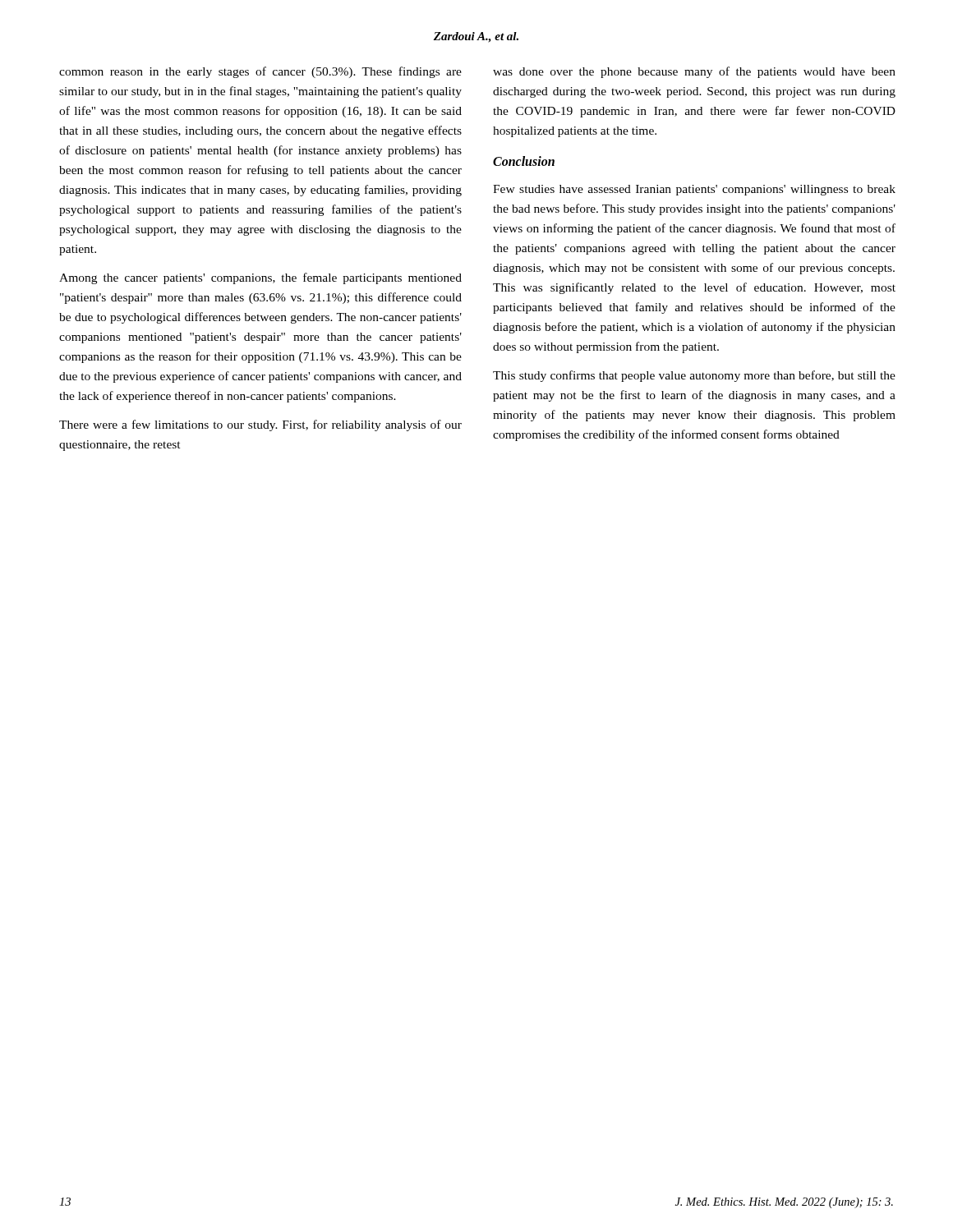Point to the passage starting "common reason in the"
Screen dimensions: 1232x953
pos(260,160)
